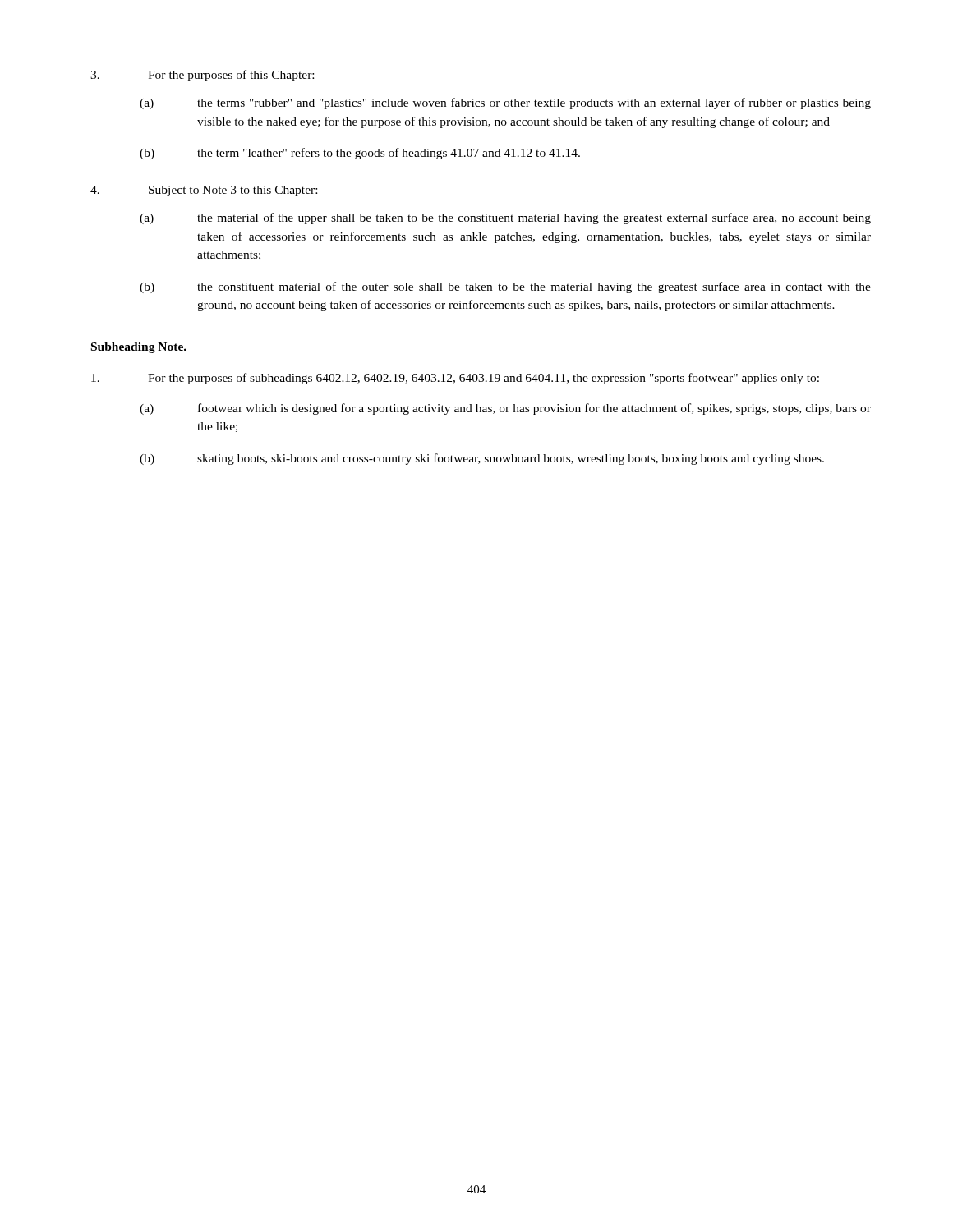
Task: Find the text block starting "(b) skating boots, ski-boots and cross-country ski"
Action: click(x=505, y=458)
